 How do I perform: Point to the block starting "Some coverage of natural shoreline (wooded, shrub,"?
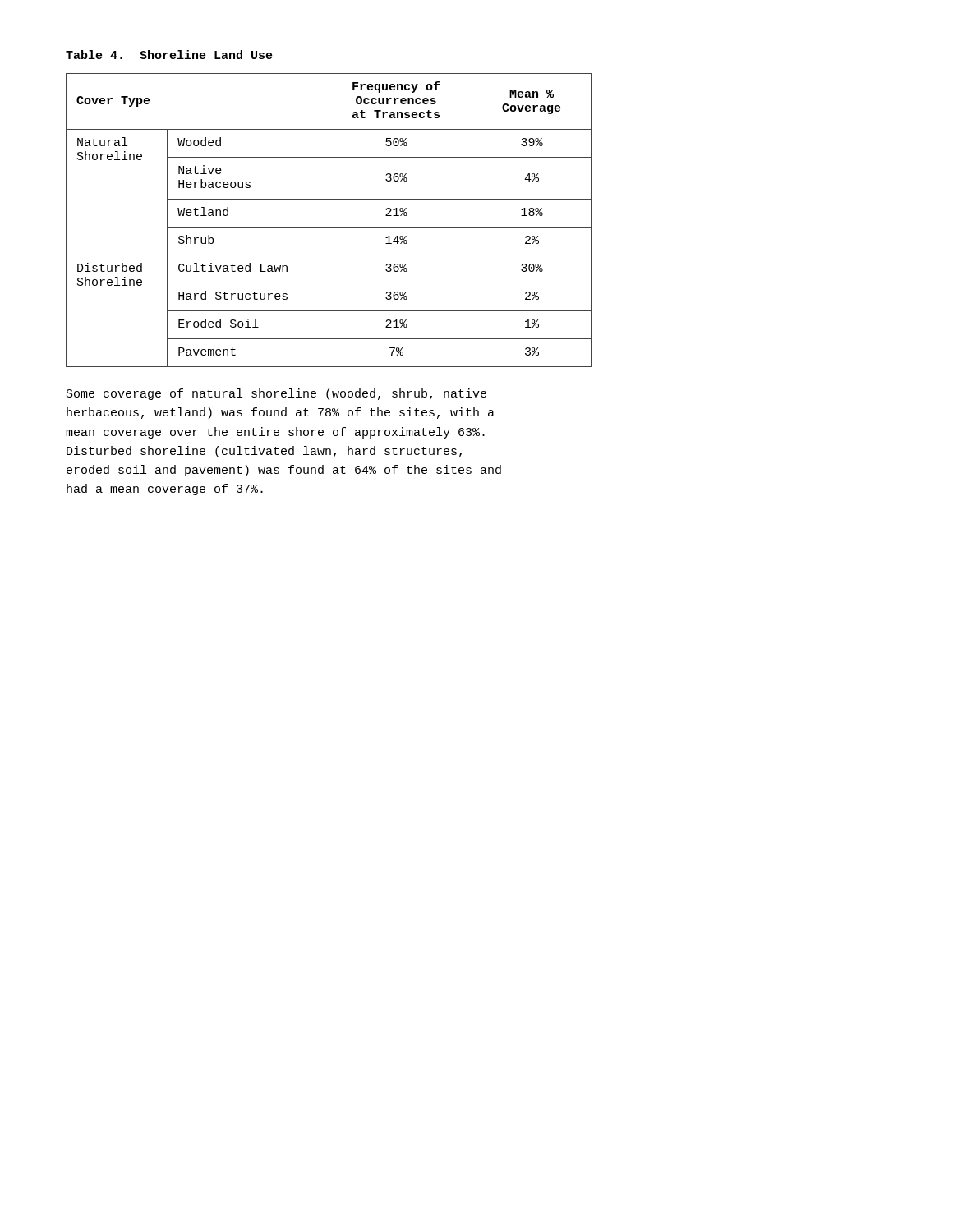(x=284, y=442)
